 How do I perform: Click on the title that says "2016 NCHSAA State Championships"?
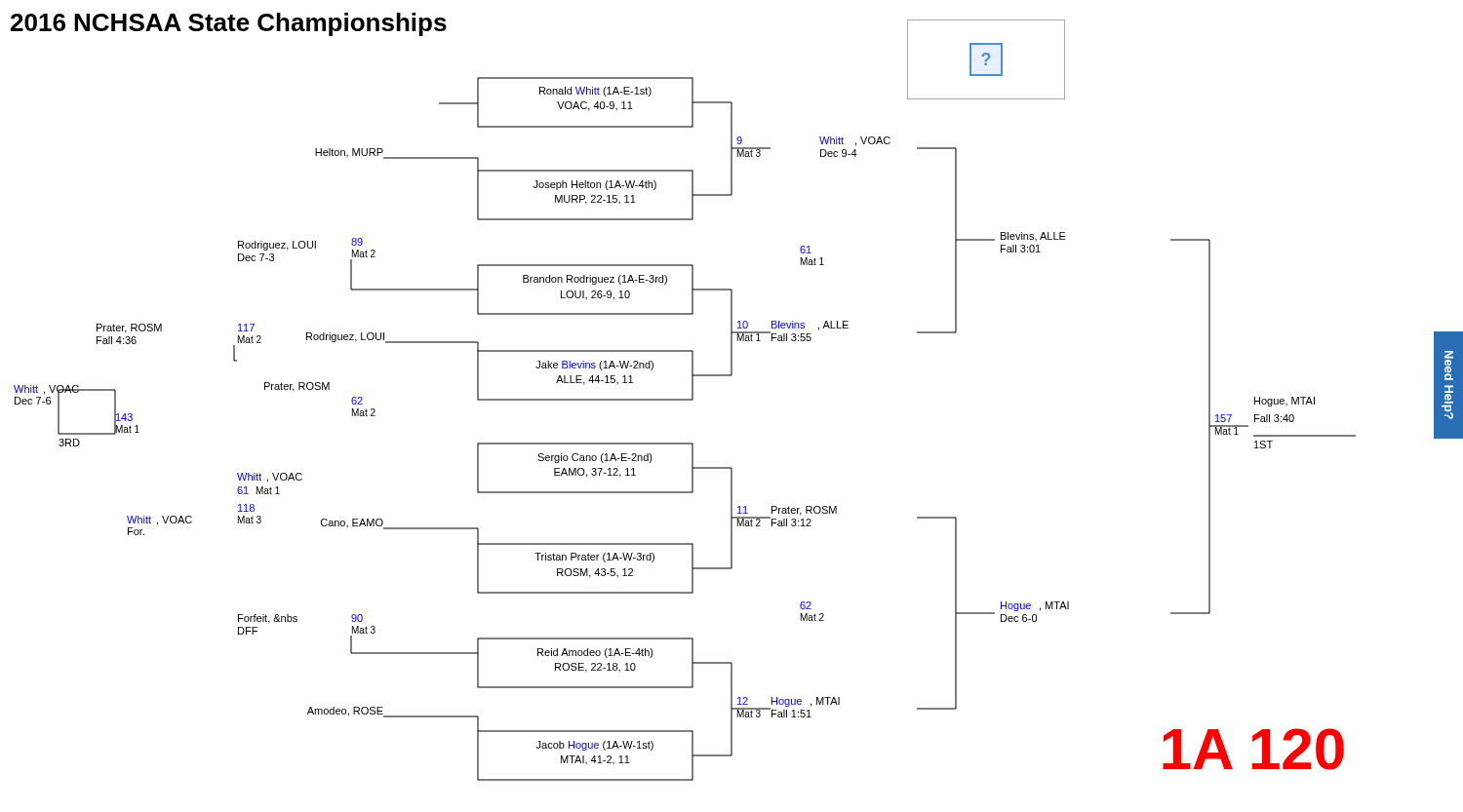coord(228,22)
